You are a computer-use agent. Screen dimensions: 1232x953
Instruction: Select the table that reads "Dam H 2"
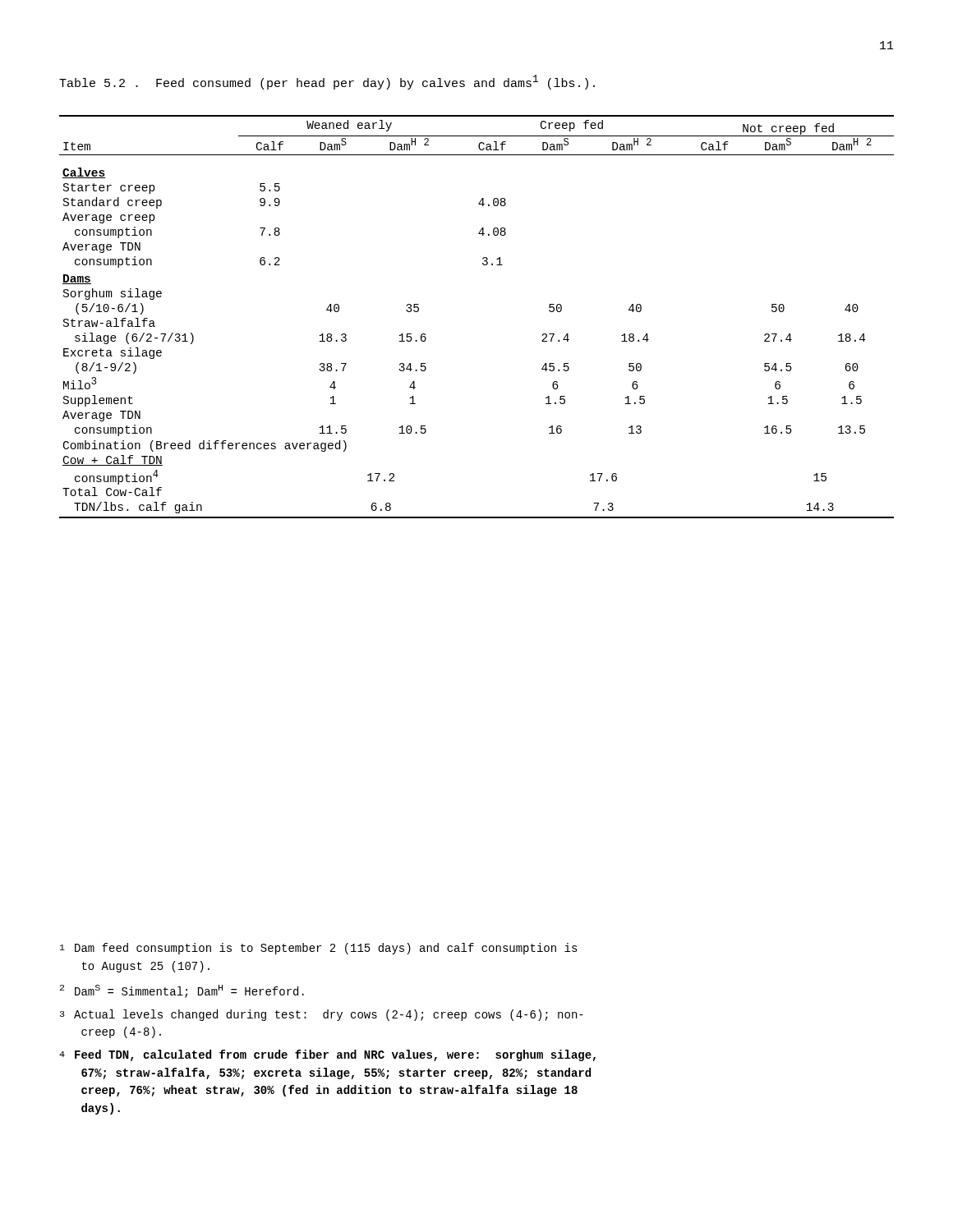click(476, 317)
